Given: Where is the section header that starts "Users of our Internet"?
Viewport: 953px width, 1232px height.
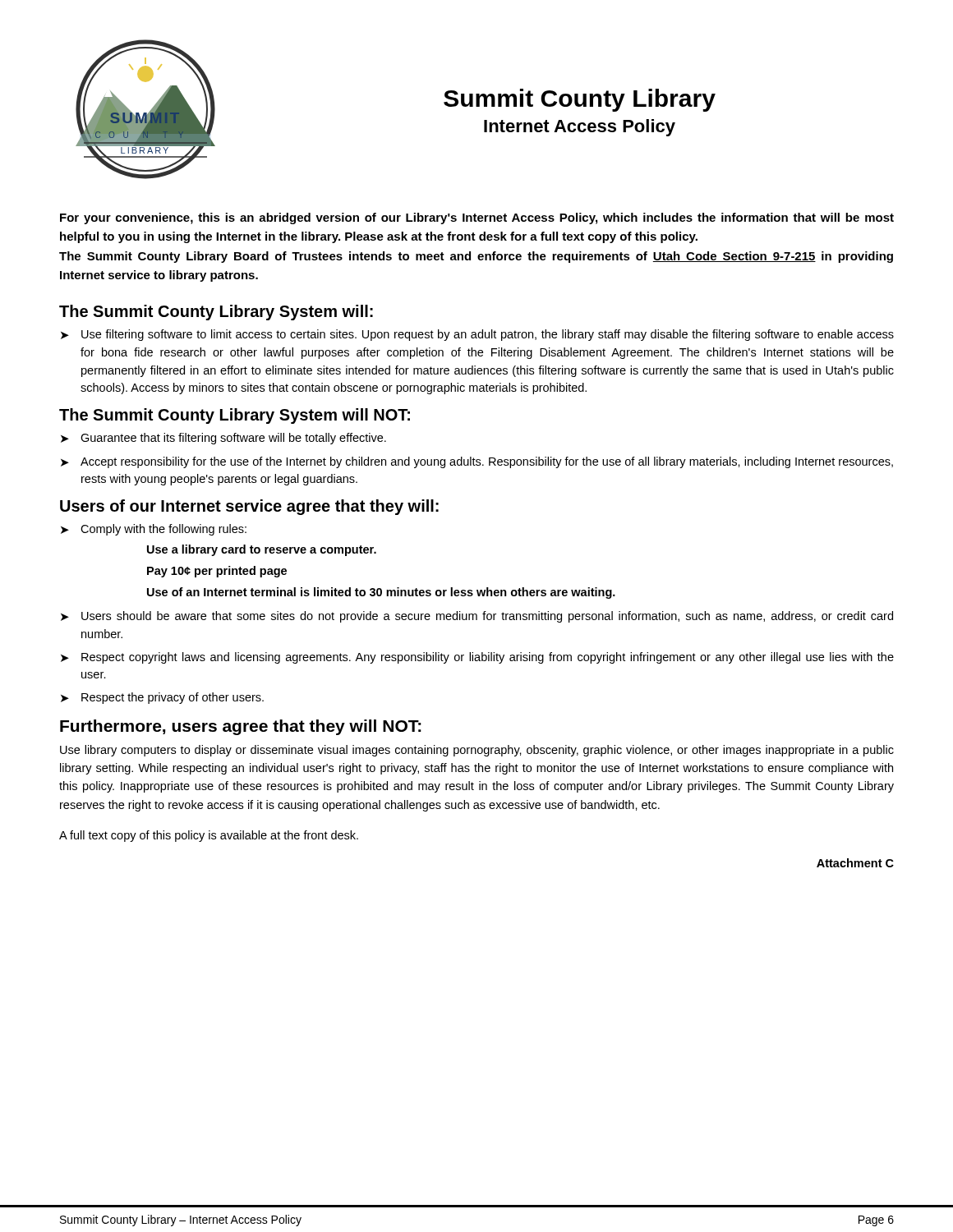Looking at the screenshot, I should click(x=250, y=506).
